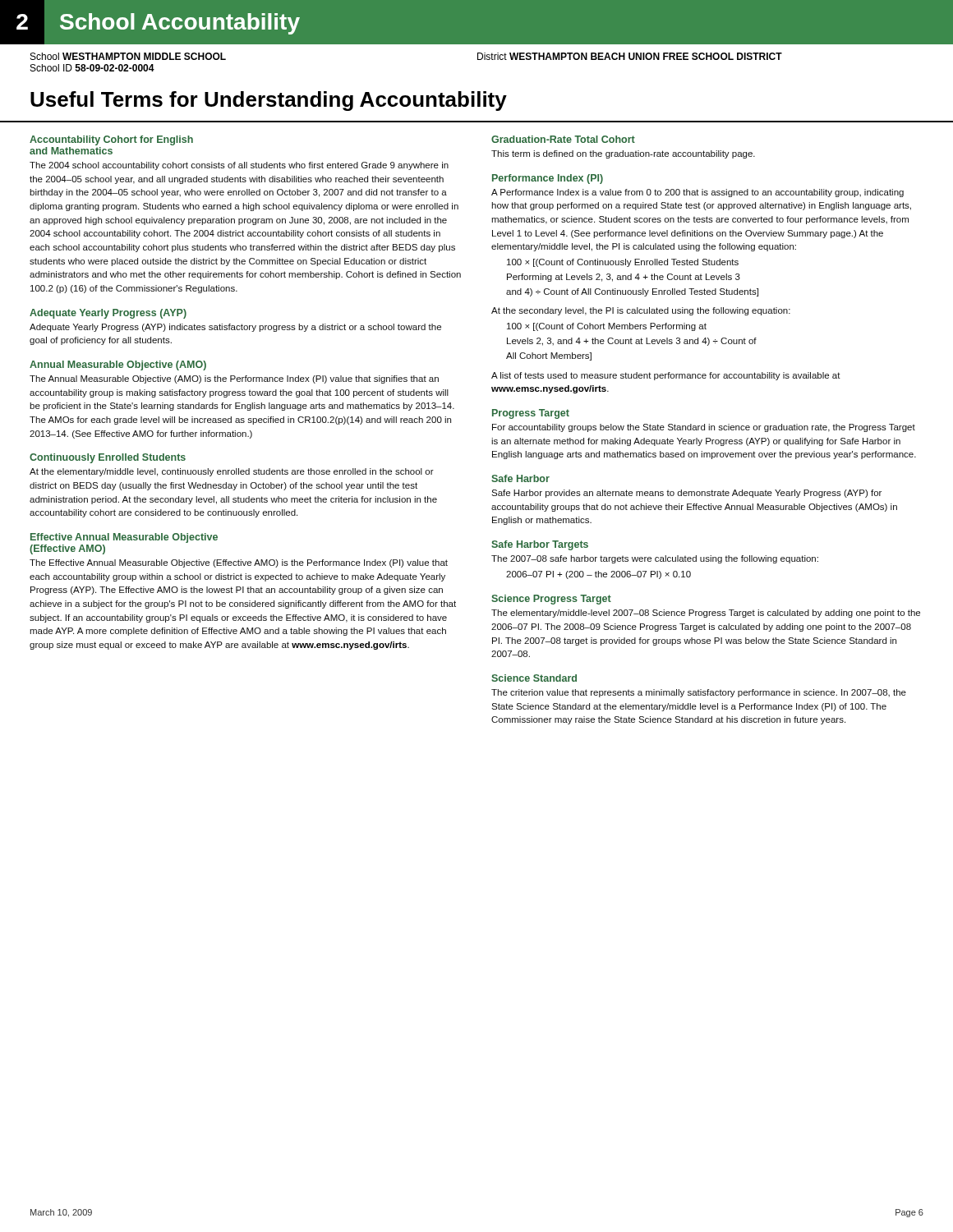Locate the text block that reads "The elementary/middle-level 2007–08 Science"
Screen dimensions: 1232x953
pyautogui.click(x=706, y=634)
